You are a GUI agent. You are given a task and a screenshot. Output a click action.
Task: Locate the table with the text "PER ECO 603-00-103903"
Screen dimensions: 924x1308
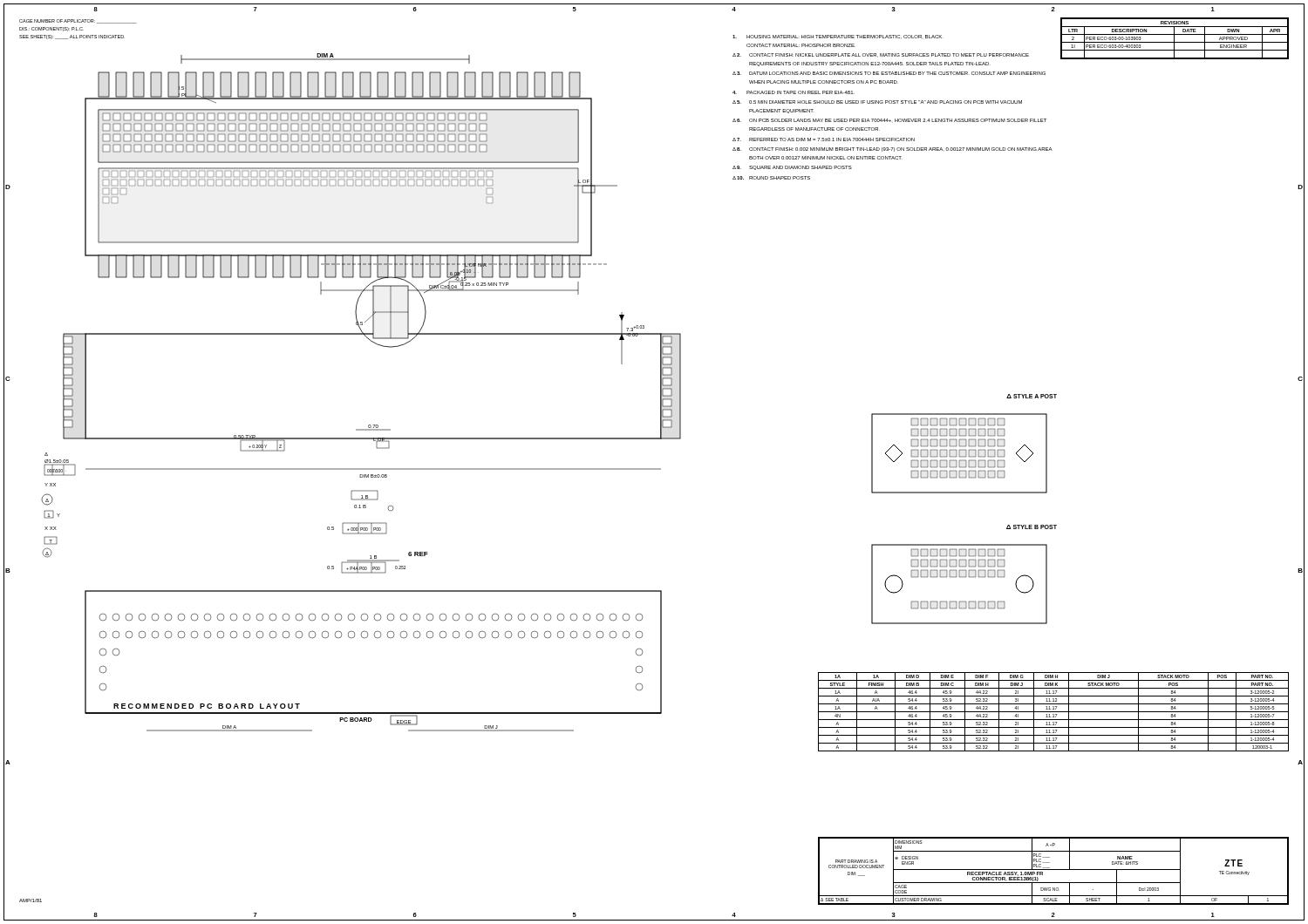(1175, 38)
